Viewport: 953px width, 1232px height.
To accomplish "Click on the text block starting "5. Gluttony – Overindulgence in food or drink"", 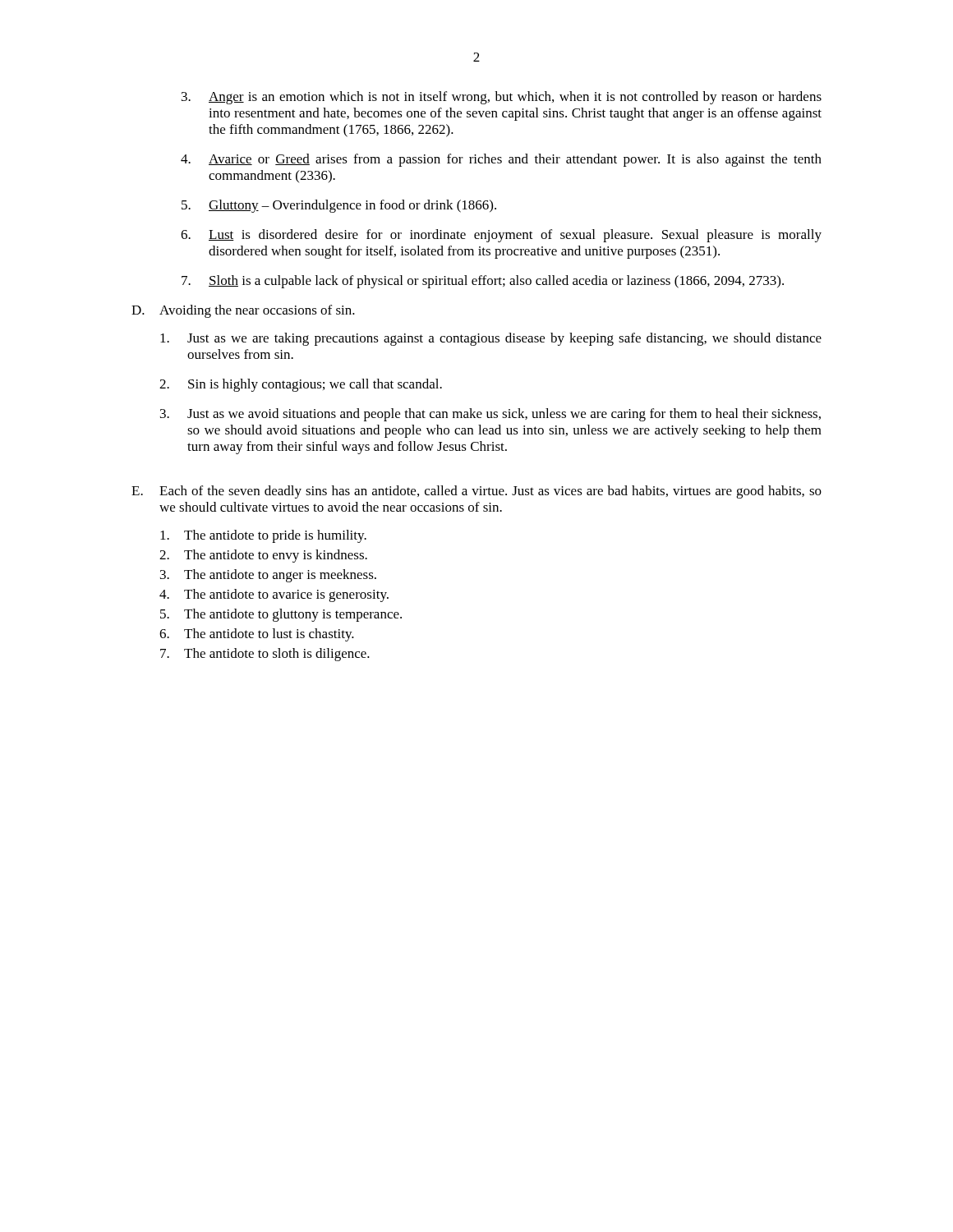I will pos(501,205).
